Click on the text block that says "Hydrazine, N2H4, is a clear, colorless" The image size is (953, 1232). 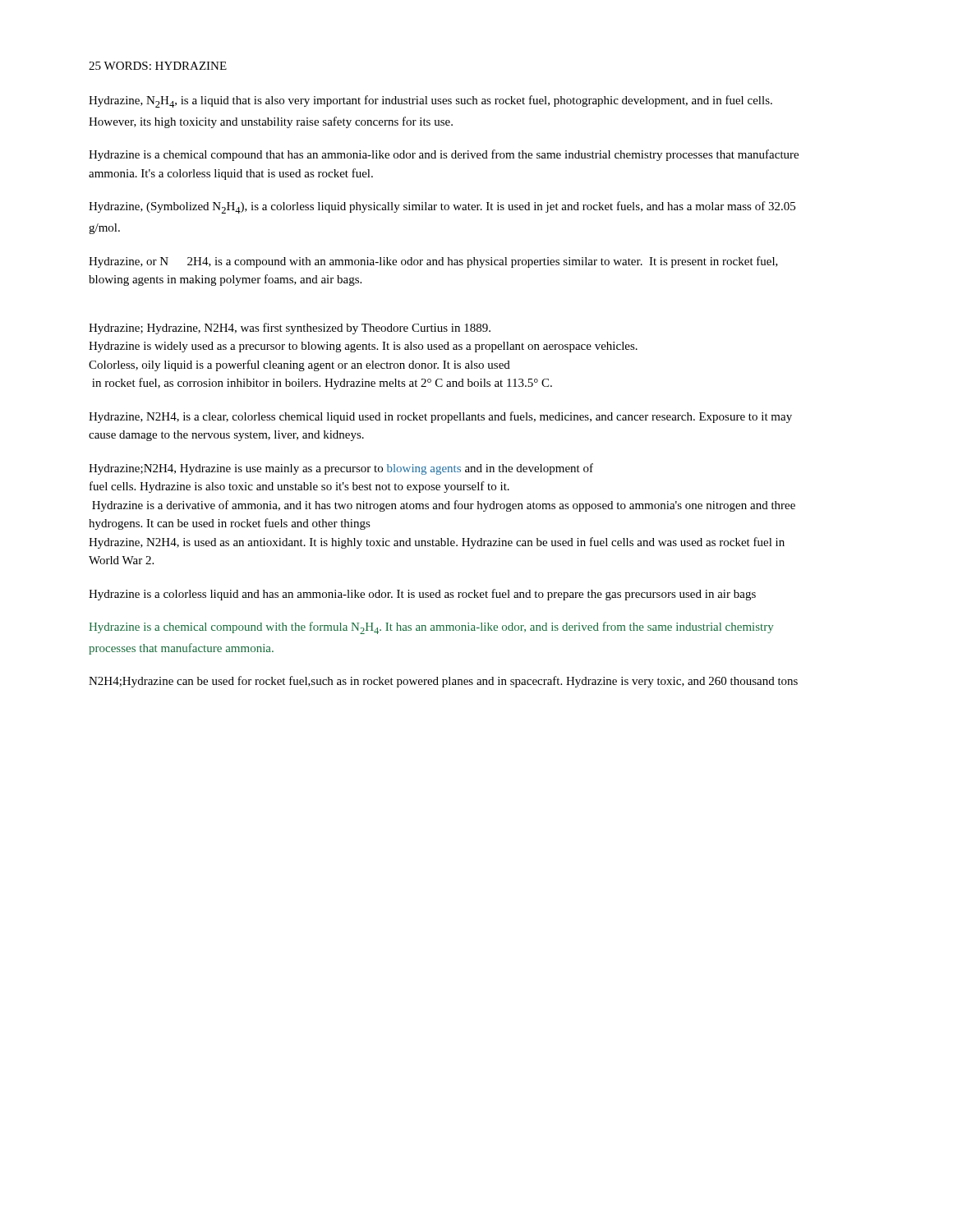pyautogui.click(x=440, y=425)
